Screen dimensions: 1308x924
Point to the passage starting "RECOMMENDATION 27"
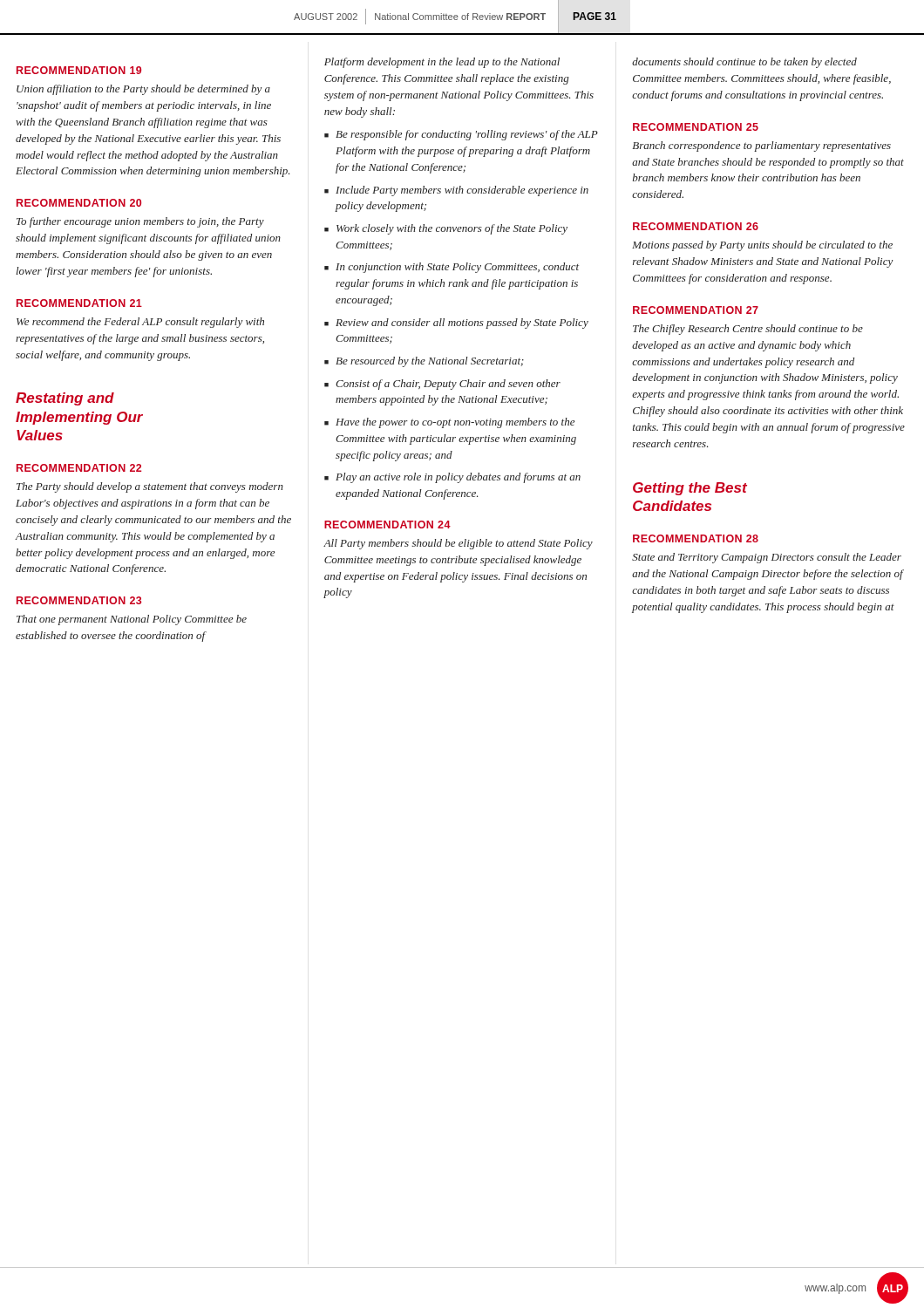point(695,310)
